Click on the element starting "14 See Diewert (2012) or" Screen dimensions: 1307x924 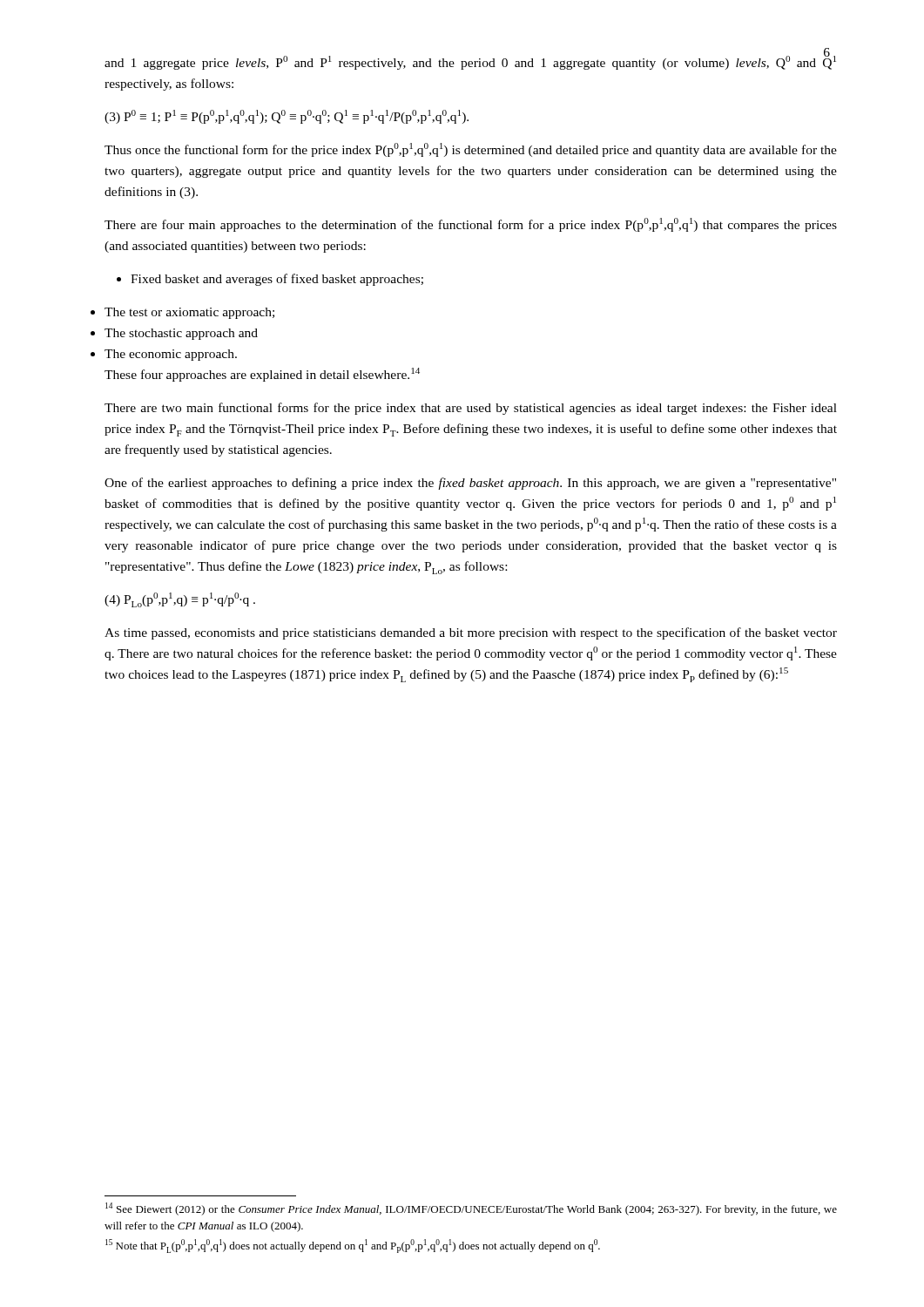[x=471, y=1217]
